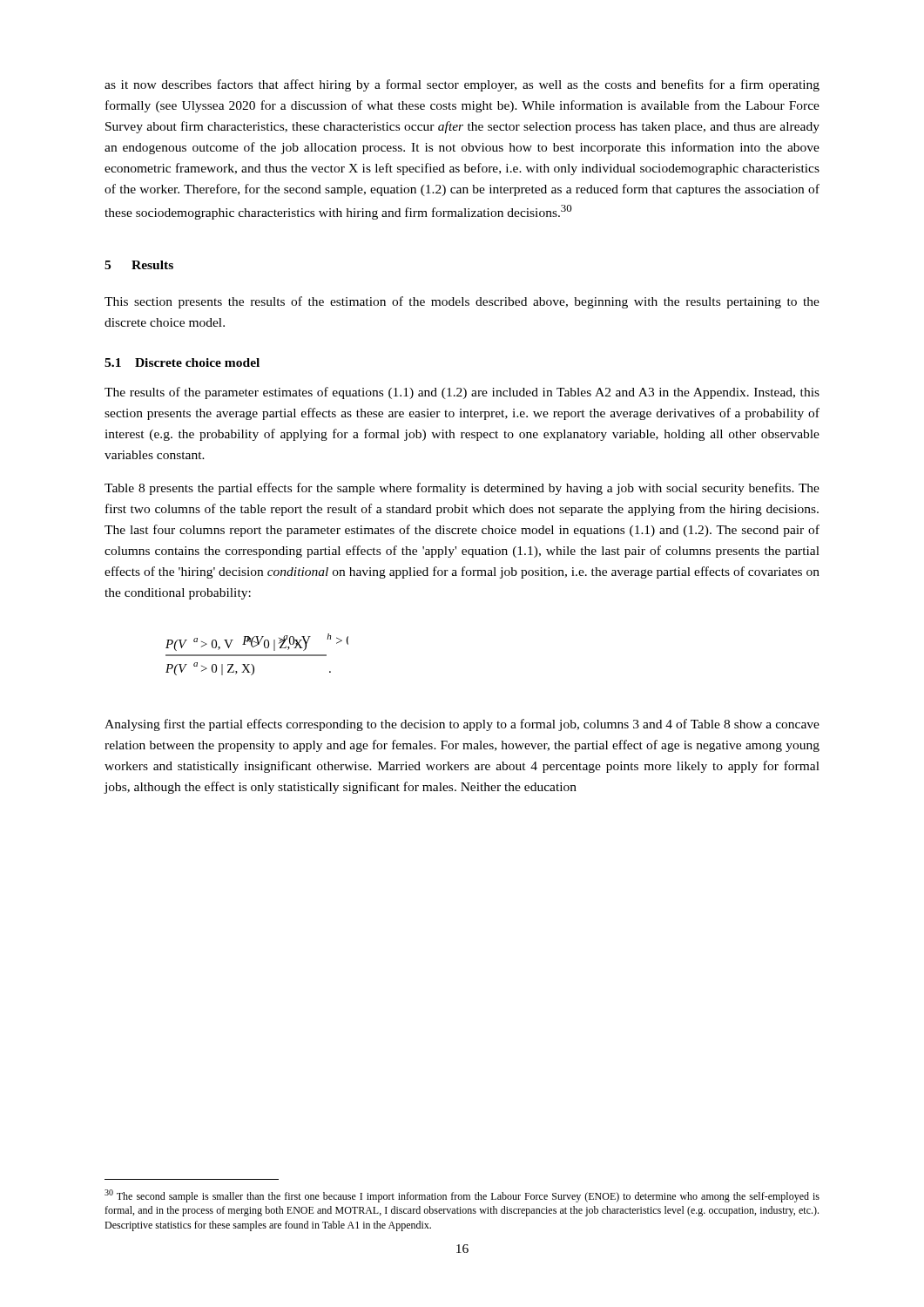Viewport: 924px width, 1307px height.
Task: Navigate to the text block starting "This section presents"
Action: (462, 312)
